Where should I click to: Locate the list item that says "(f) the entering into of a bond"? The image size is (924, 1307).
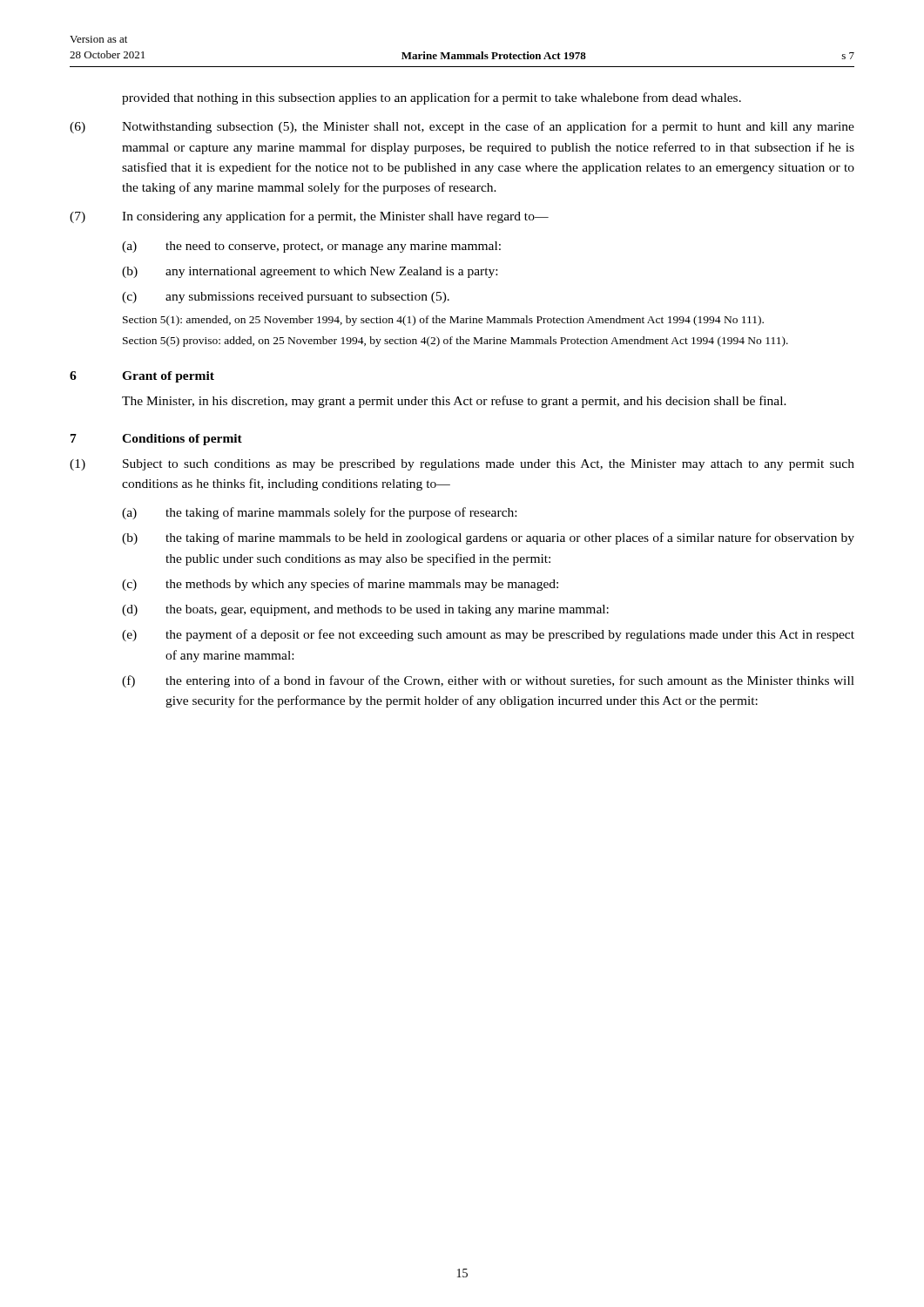point(488,690)
